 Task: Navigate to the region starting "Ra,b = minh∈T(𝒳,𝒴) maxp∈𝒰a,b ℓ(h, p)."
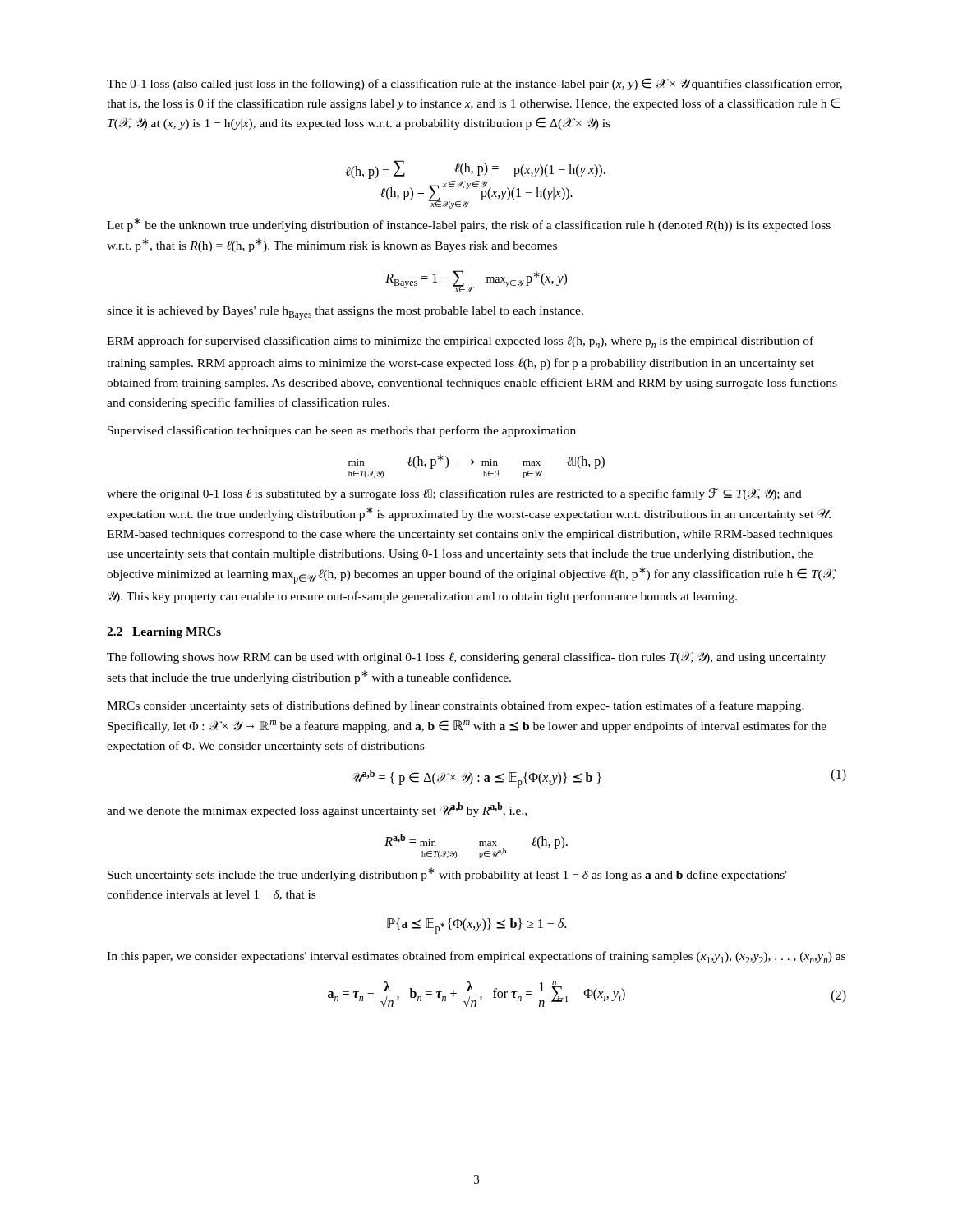click(476, 842)
